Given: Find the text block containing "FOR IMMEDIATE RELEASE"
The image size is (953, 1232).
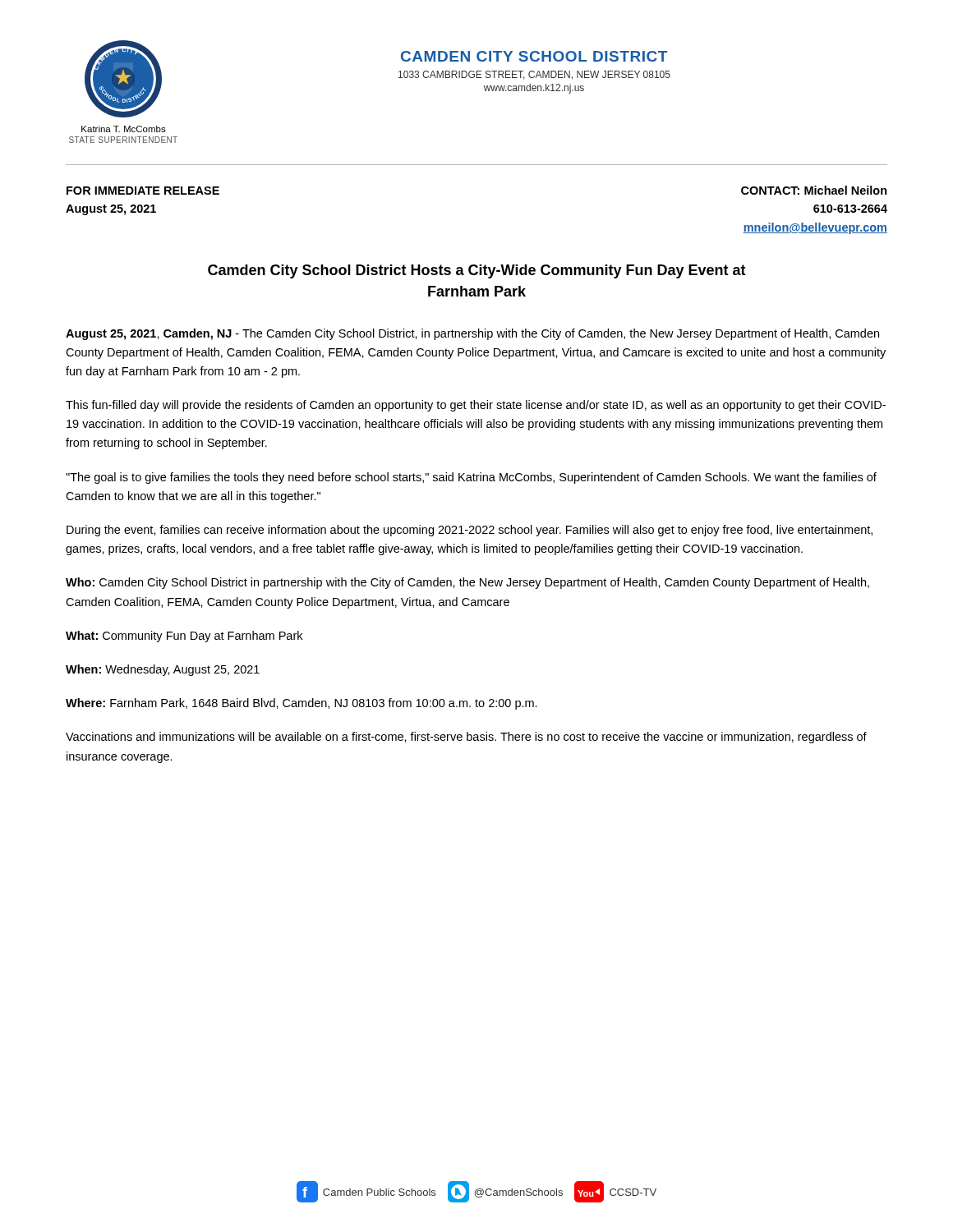Looking at the screenshot, I should 143,200.
